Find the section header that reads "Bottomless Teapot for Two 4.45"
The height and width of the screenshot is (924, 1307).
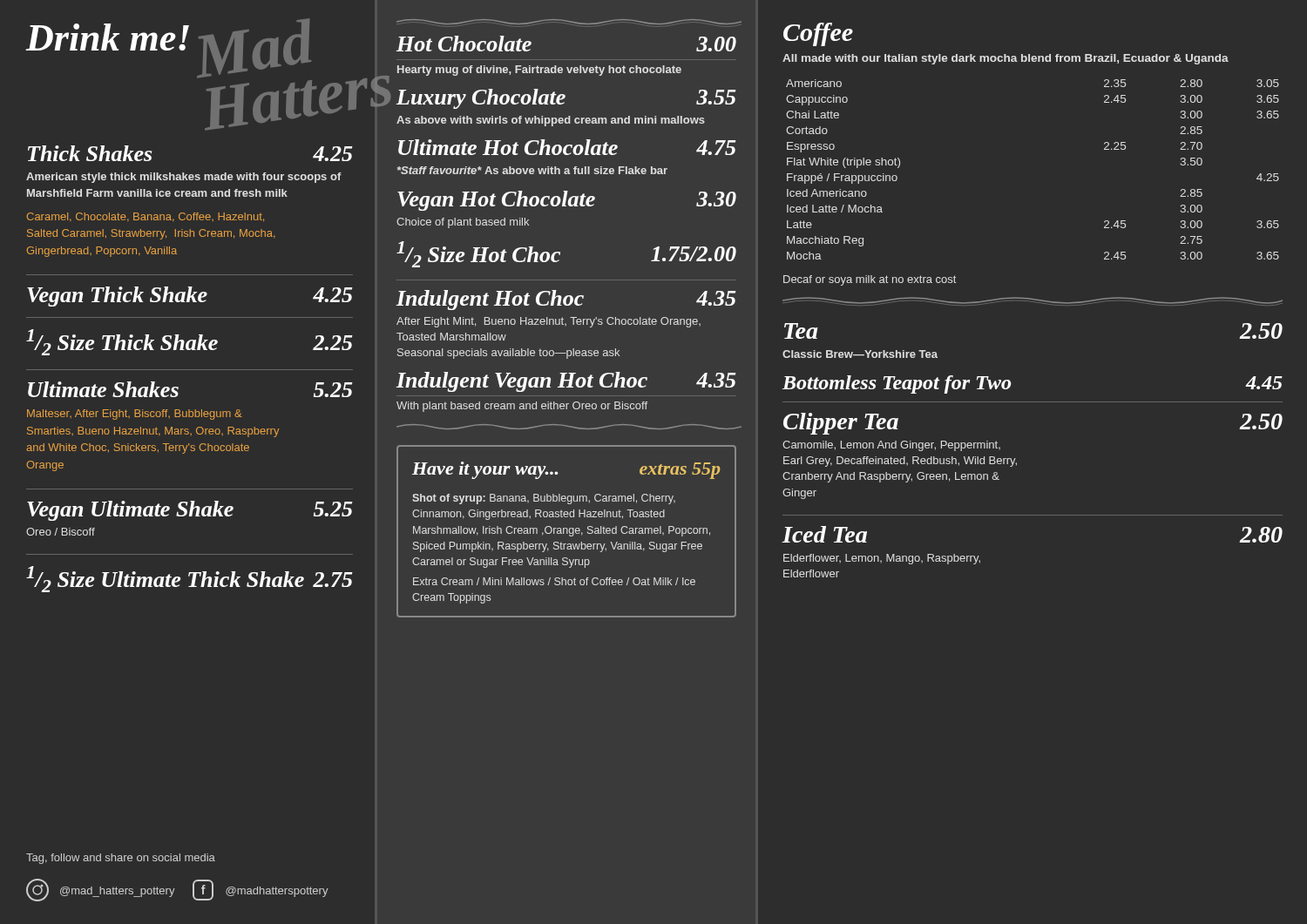point(908,384)
